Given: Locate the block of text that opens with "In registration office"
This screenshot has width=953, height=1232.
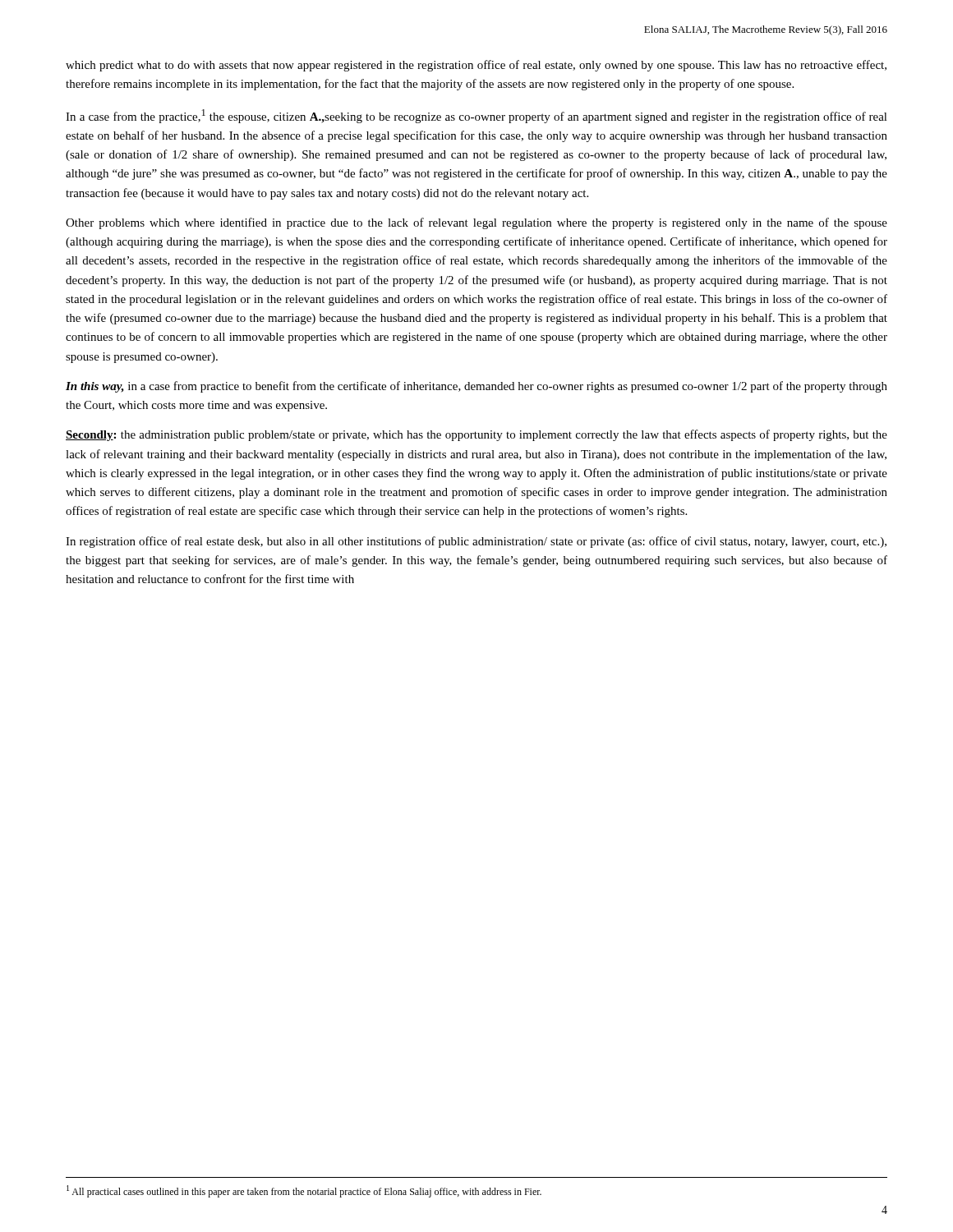Looking at the screenshot, I should pos(476,560).
